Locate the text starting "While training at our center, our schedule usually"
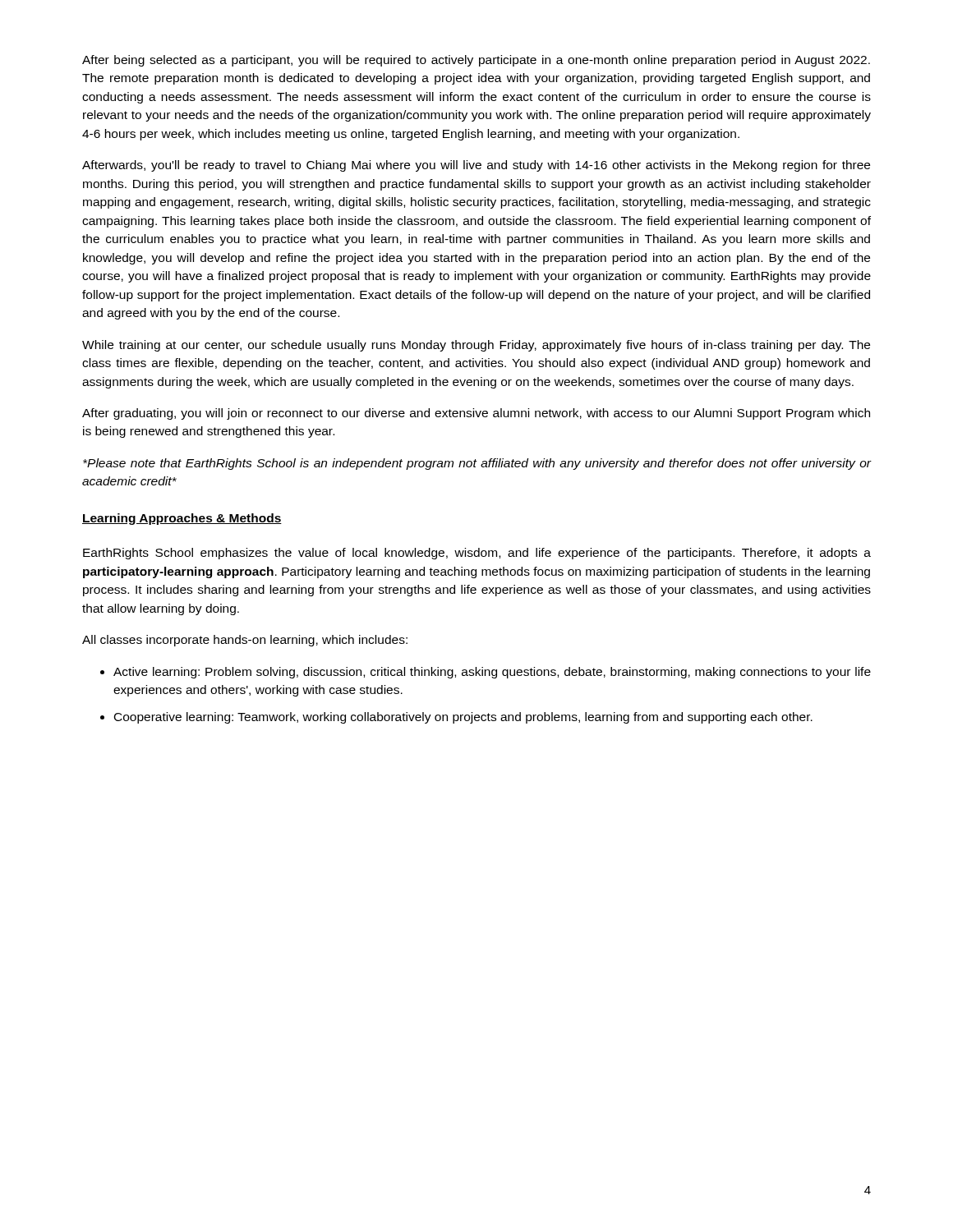 [x=476, y=363]
